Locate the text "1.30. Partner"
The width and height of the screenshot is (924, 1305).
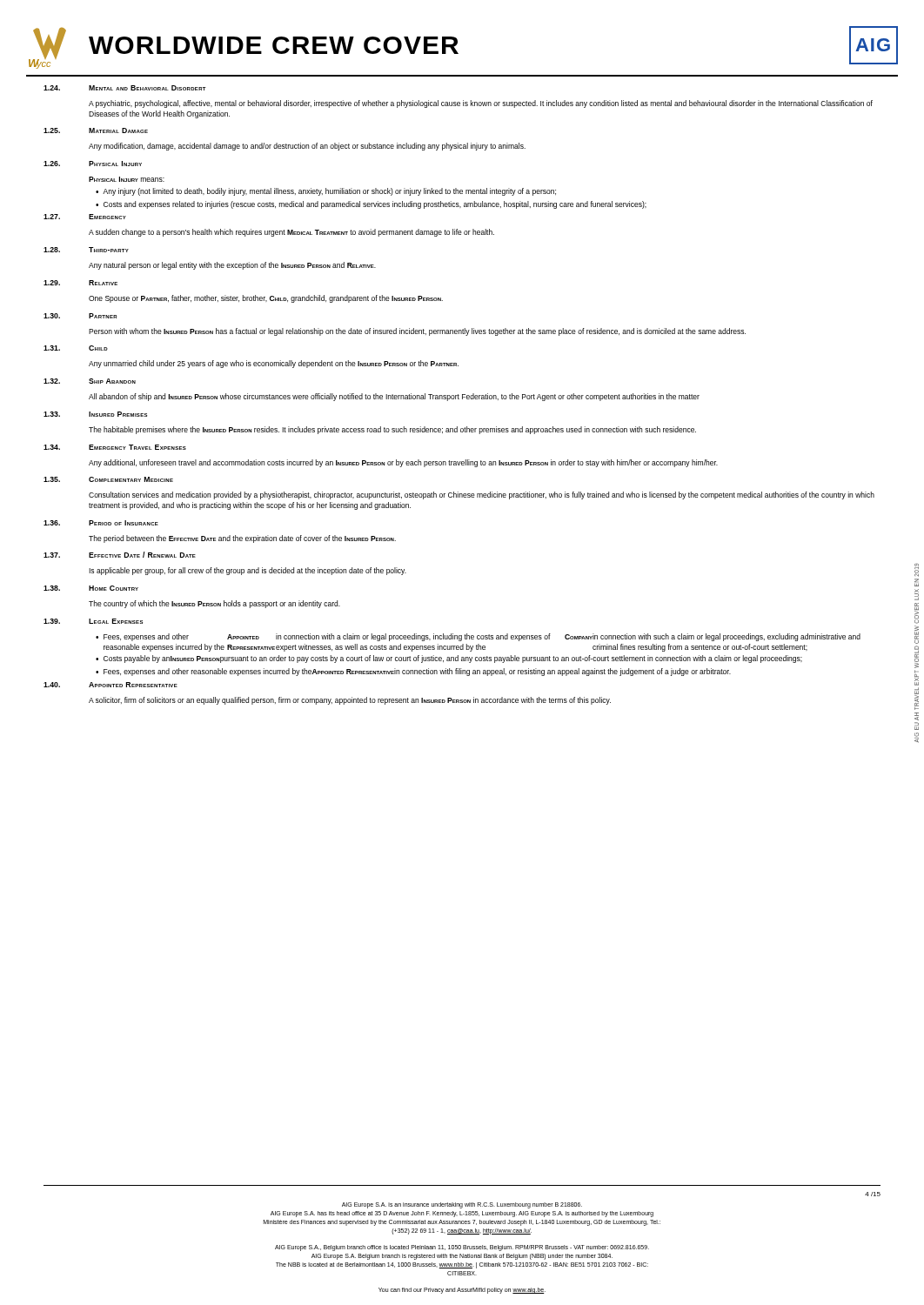tap(52, 315)
